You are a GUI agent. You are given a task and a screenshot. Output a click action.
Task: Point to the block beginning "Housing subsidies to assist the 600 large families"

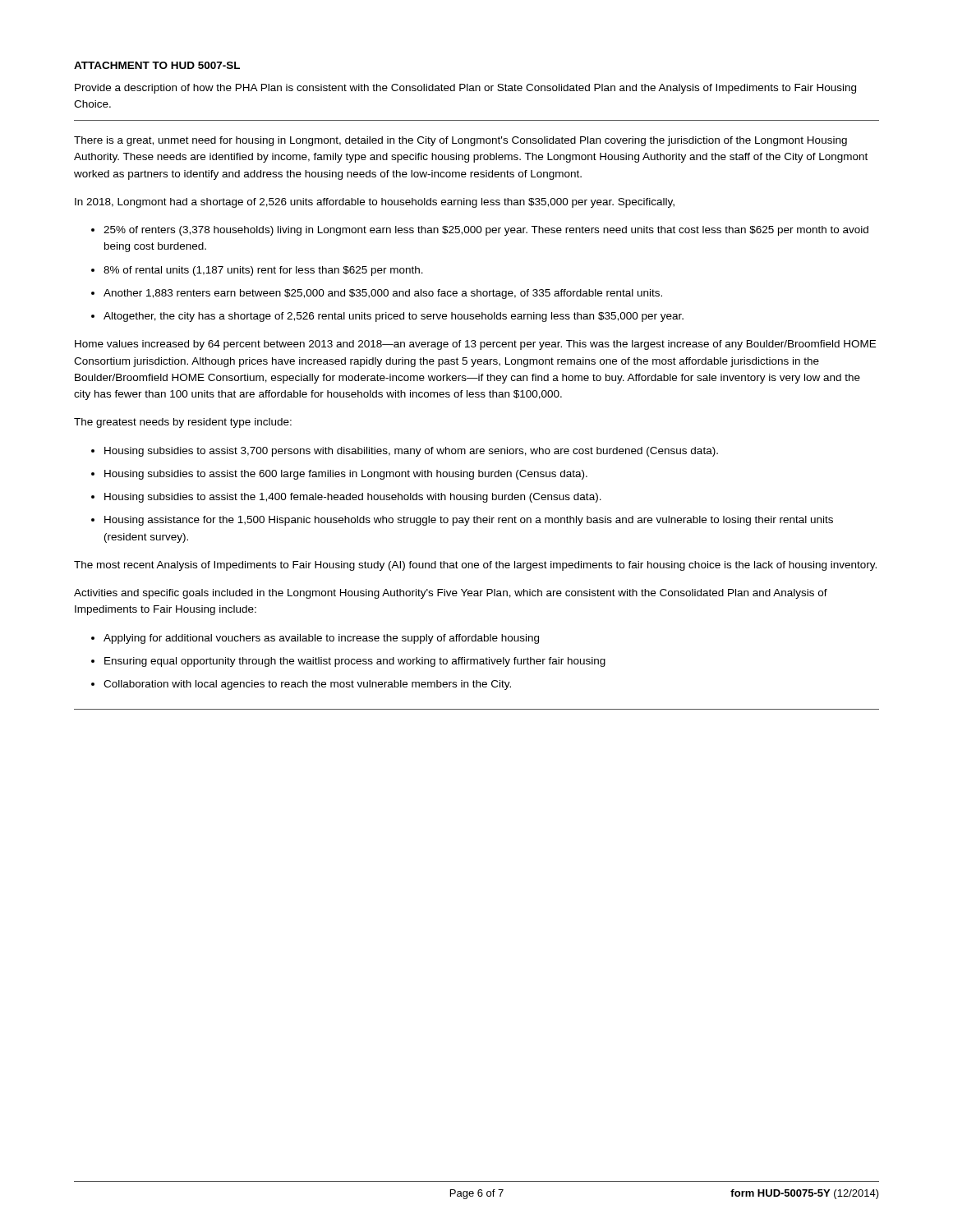click(x=346, y=473)
